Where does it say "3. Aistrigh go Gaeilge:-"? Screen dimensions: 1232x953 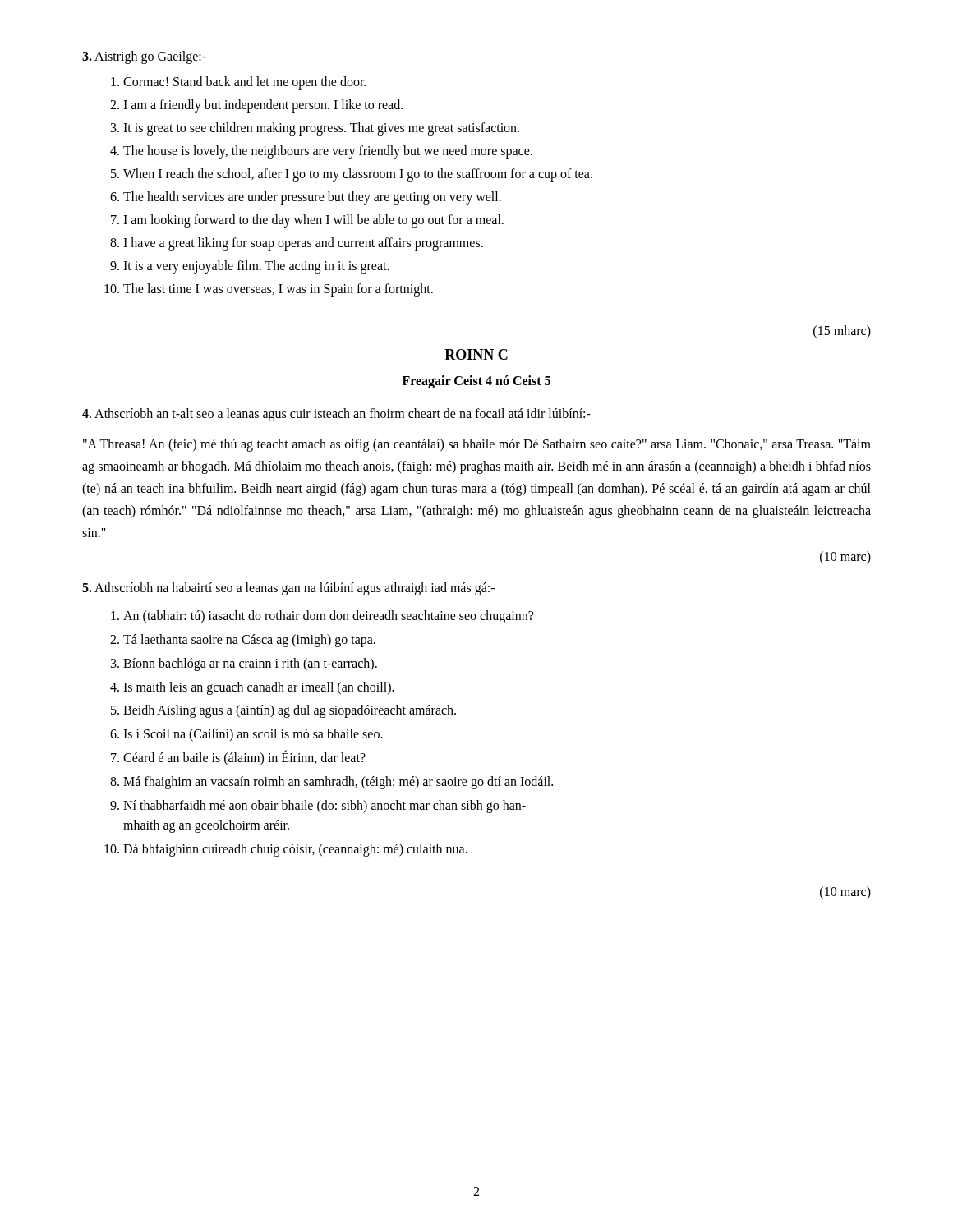click(x=144, y=56)
